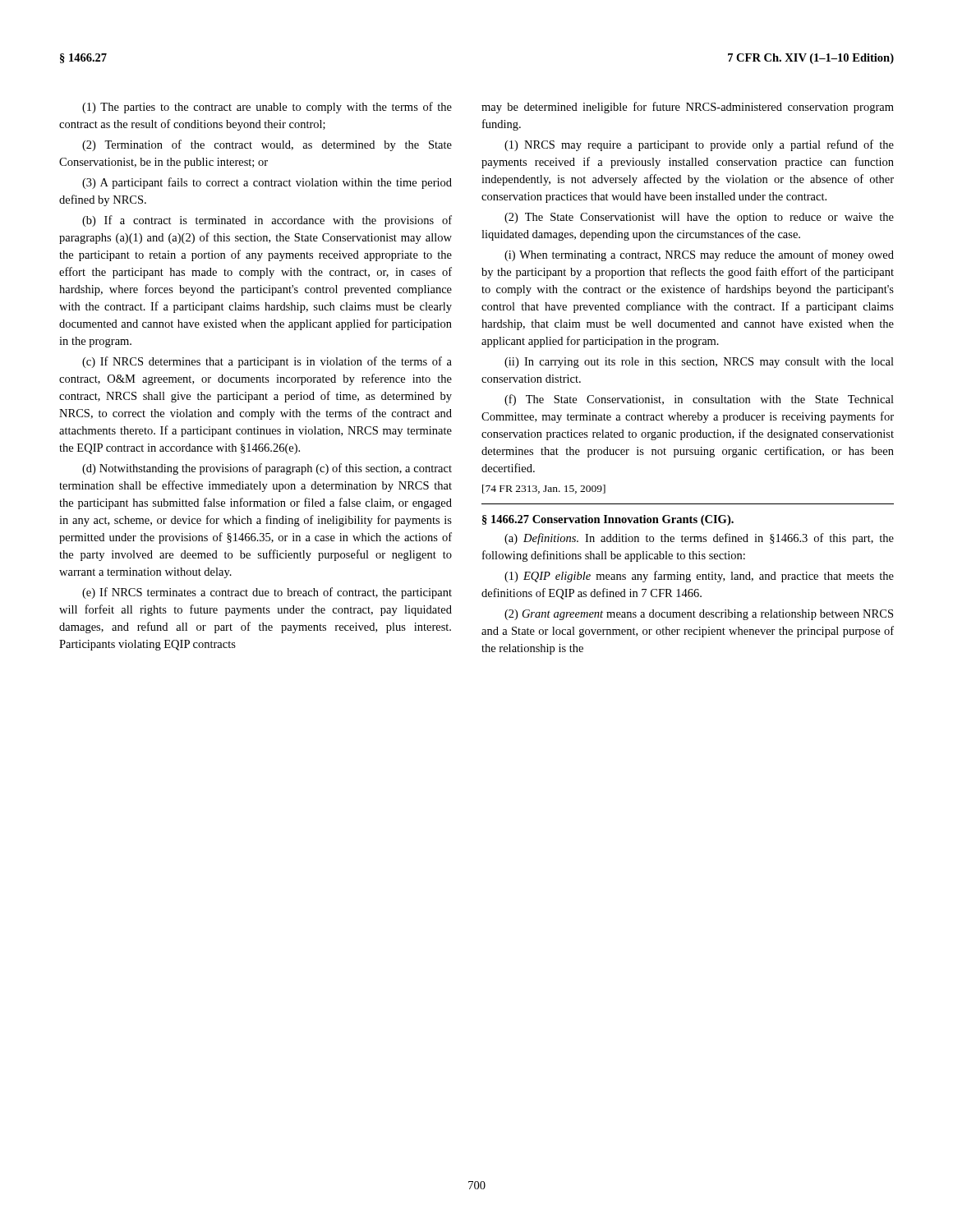The width and height of the screenshot is (953, 1232).
Task: Point to the block beginning "(1) EQIP eligible means any farming entity, land,"
Action: 688,585
